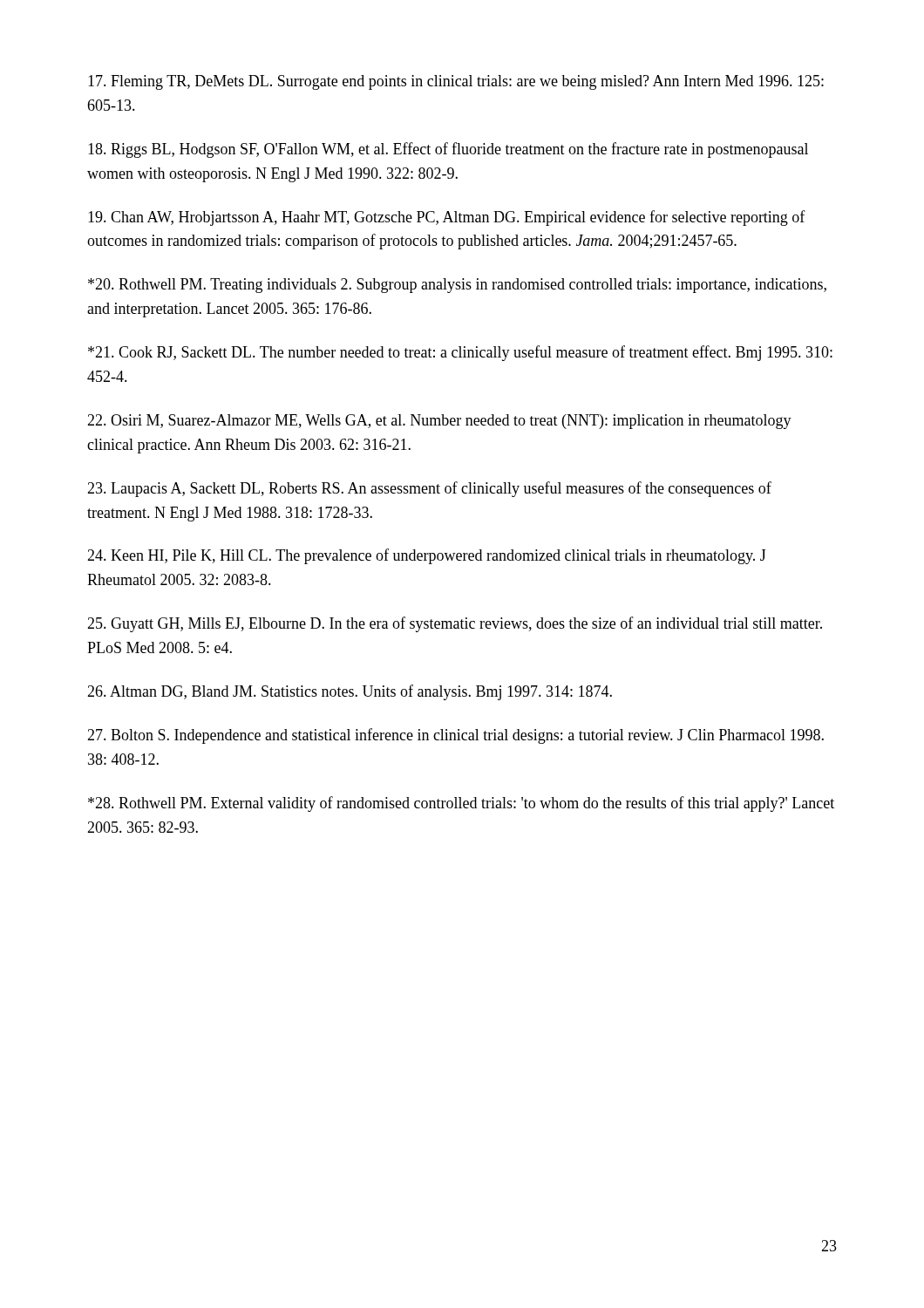Select the list item with the text "19. Chan AW,"

446,229
